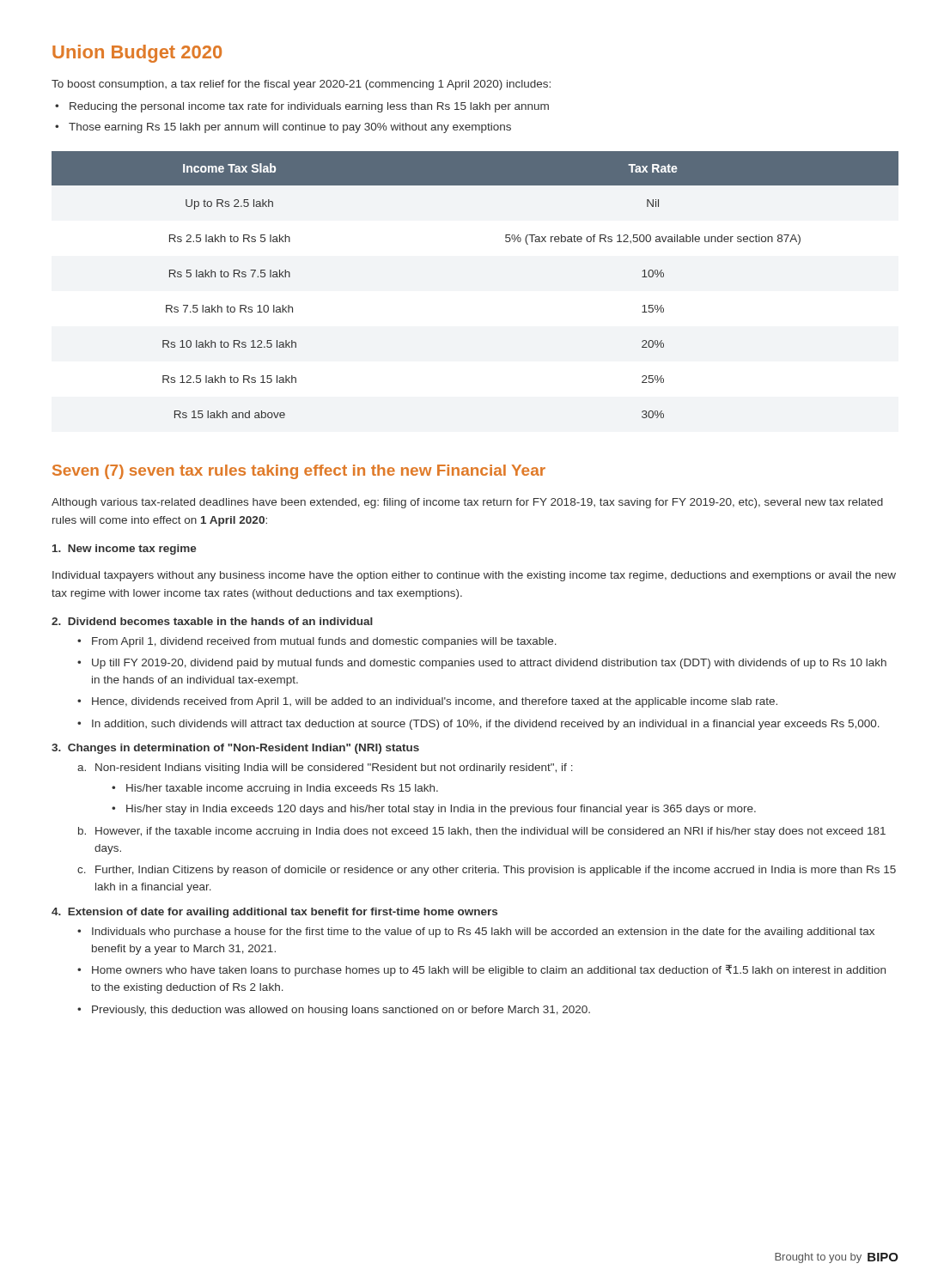Click the passage that begins "Hence, dividends received from April 1,"
The width and height of the screenshot is (950, 1288).
tap(435, 701)
